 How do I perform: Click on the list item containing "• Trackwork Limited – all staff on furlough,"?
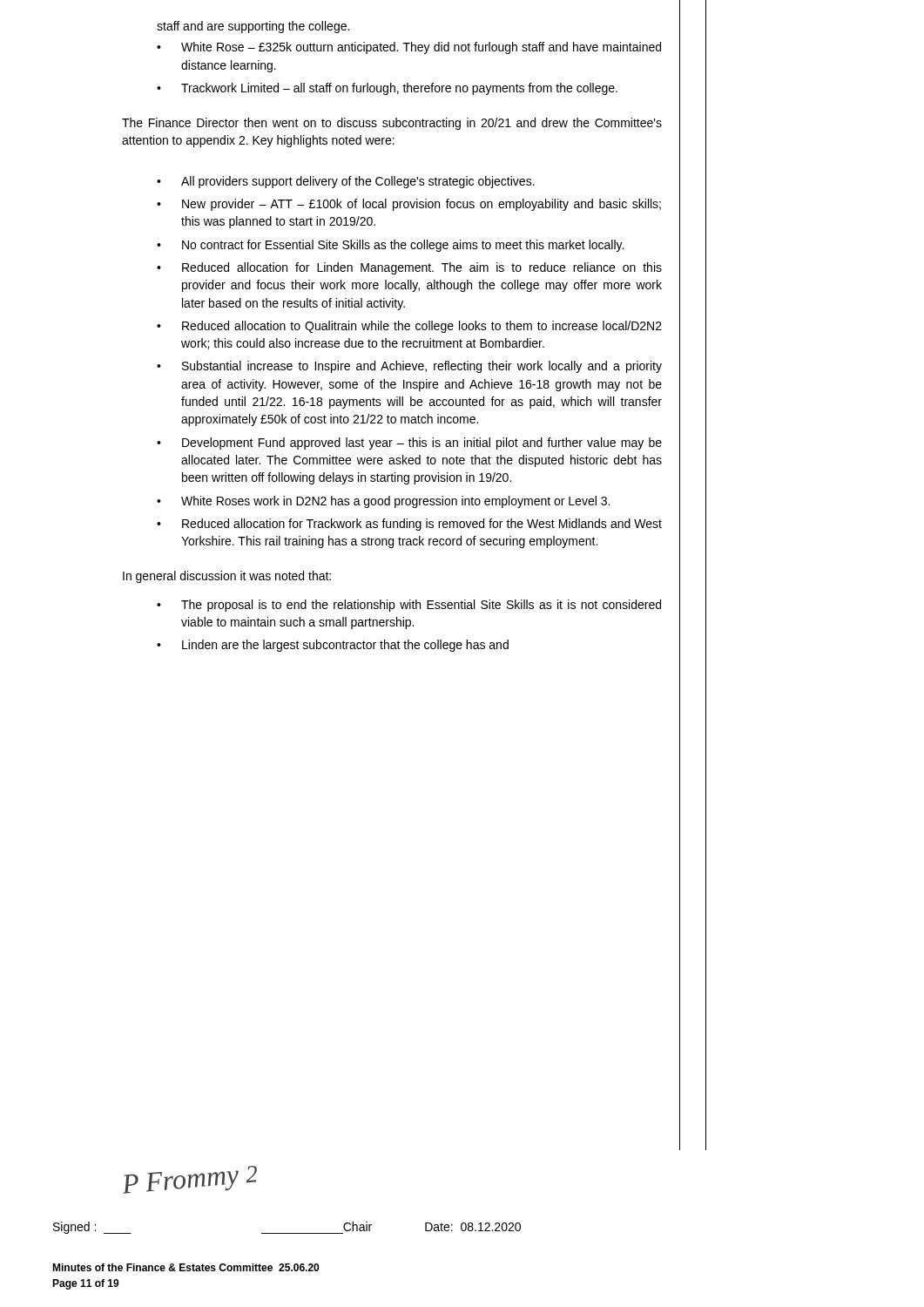pos(409,88)
